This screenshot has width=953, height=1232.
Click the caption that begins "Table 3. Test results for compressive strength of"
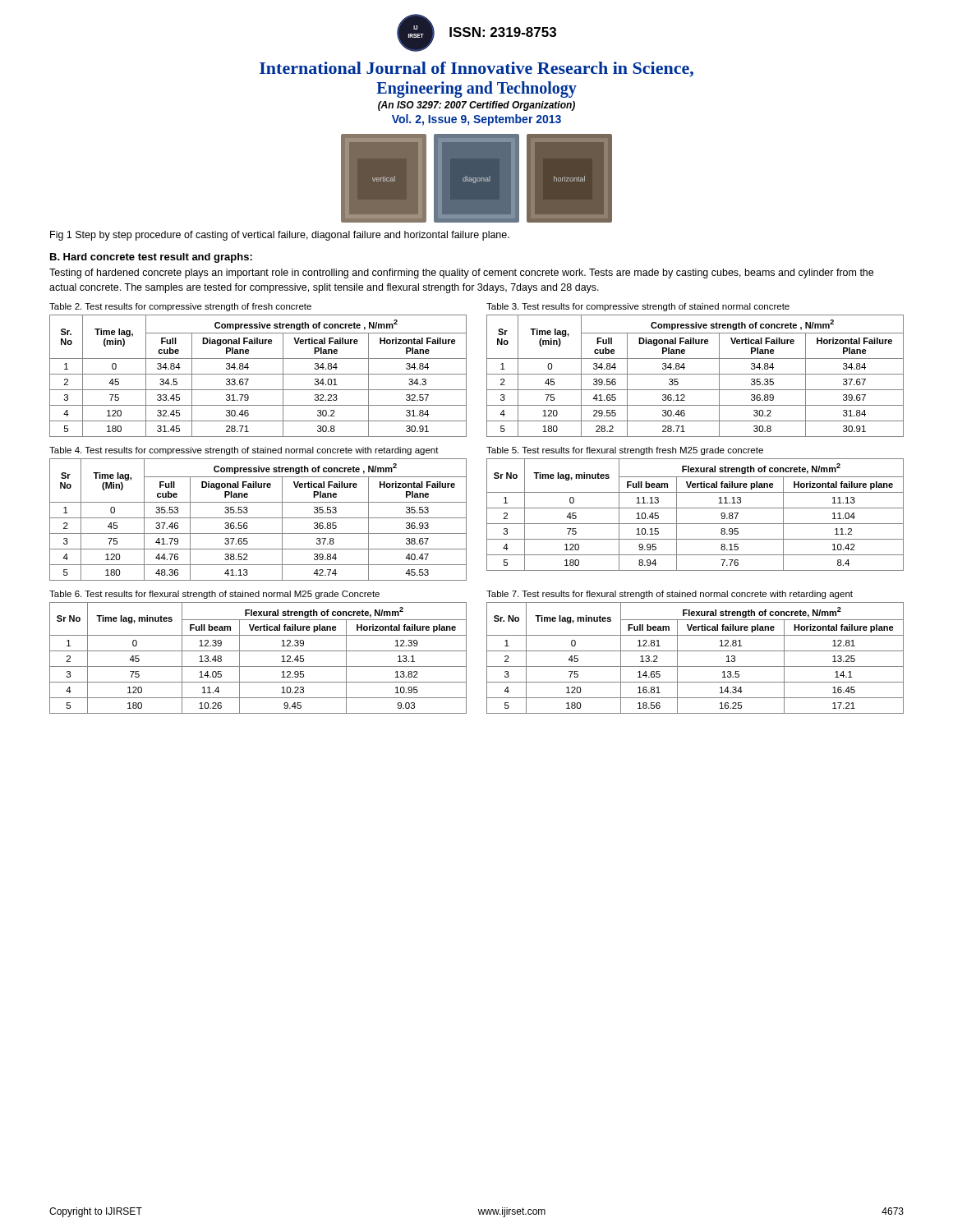[638, 307]
